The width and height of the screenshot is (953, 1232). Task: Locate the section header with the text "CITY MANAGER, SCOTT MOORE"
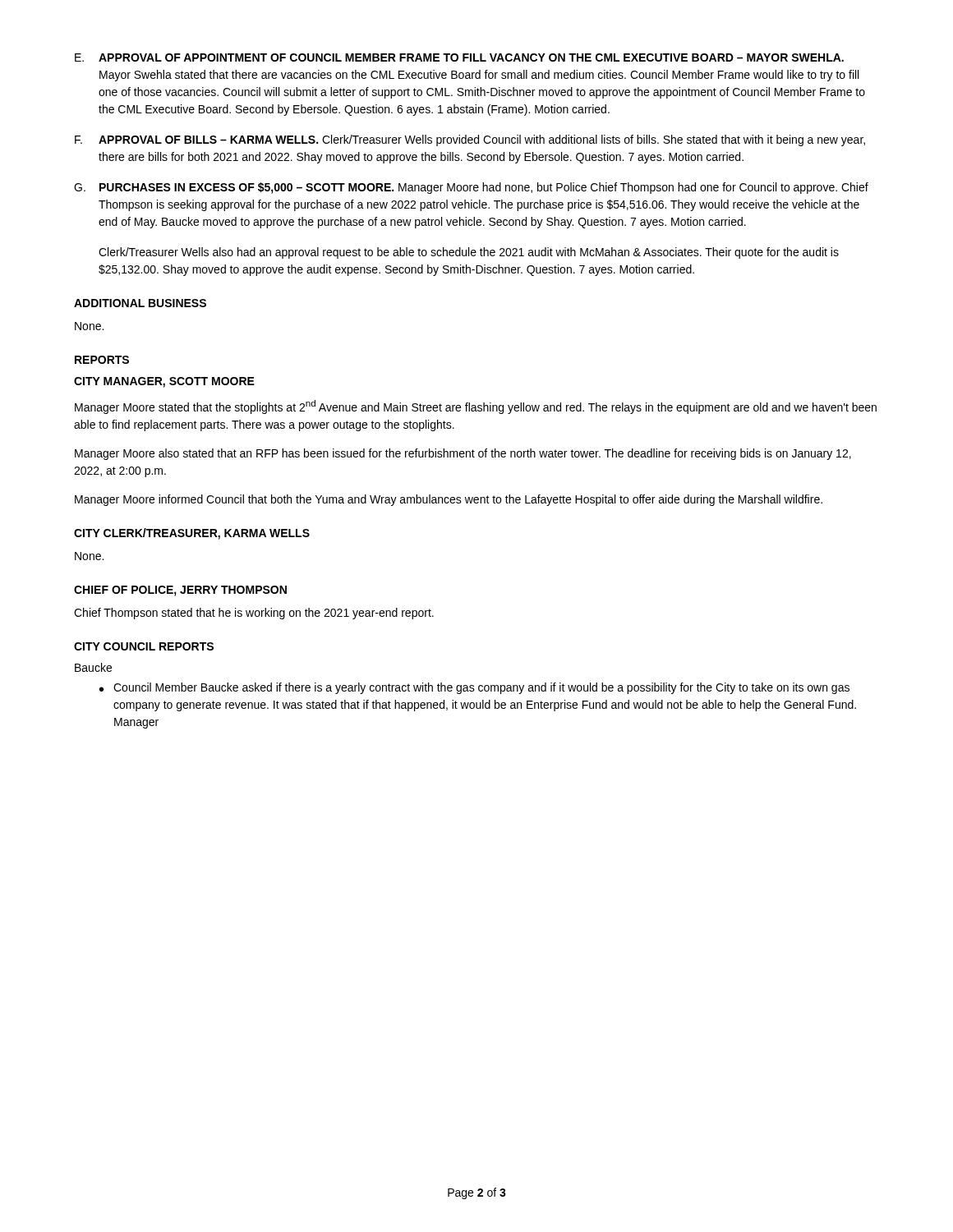click(x=164, y=381)
